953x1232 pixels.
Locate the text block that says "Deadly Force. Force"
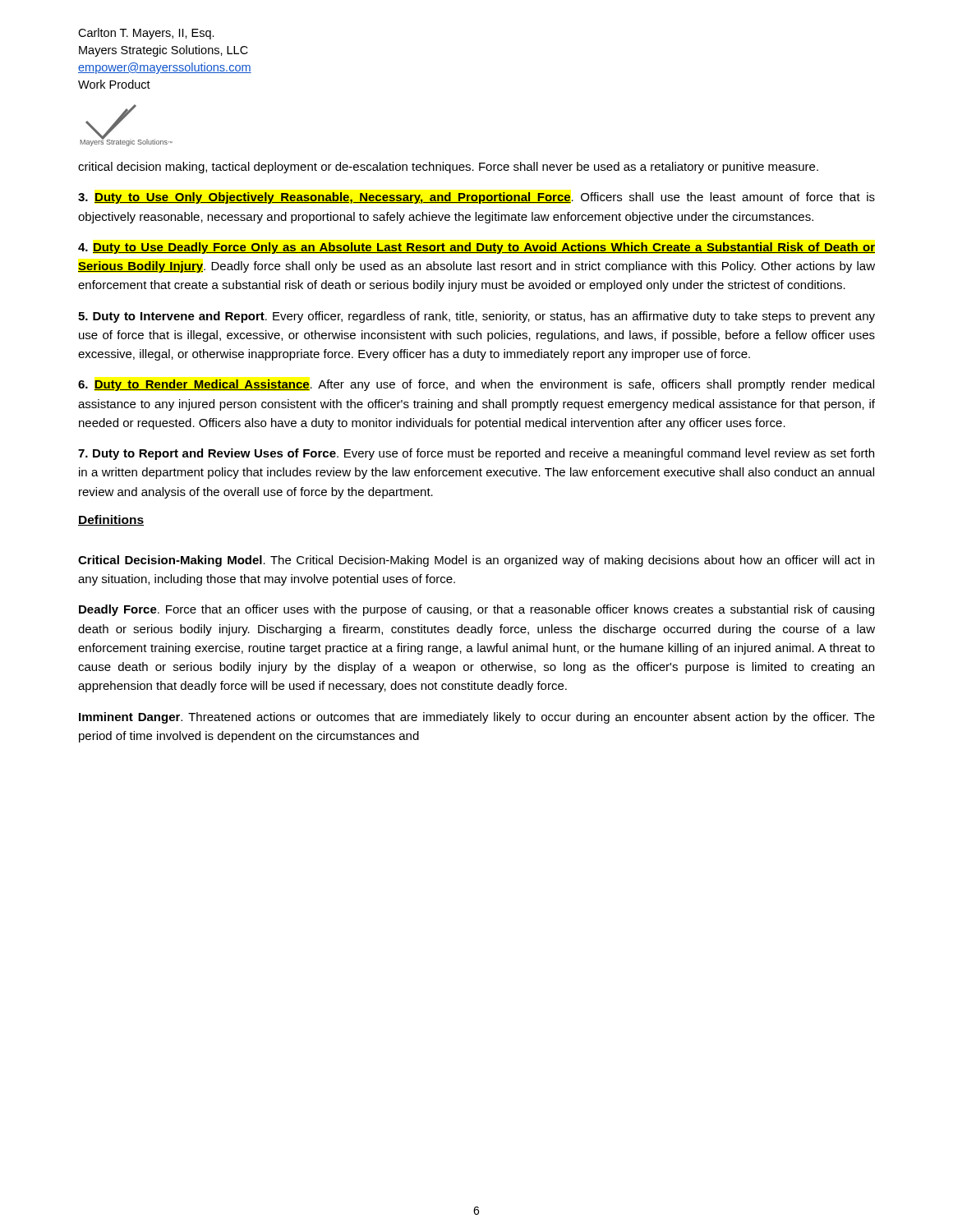coord(476,647)
